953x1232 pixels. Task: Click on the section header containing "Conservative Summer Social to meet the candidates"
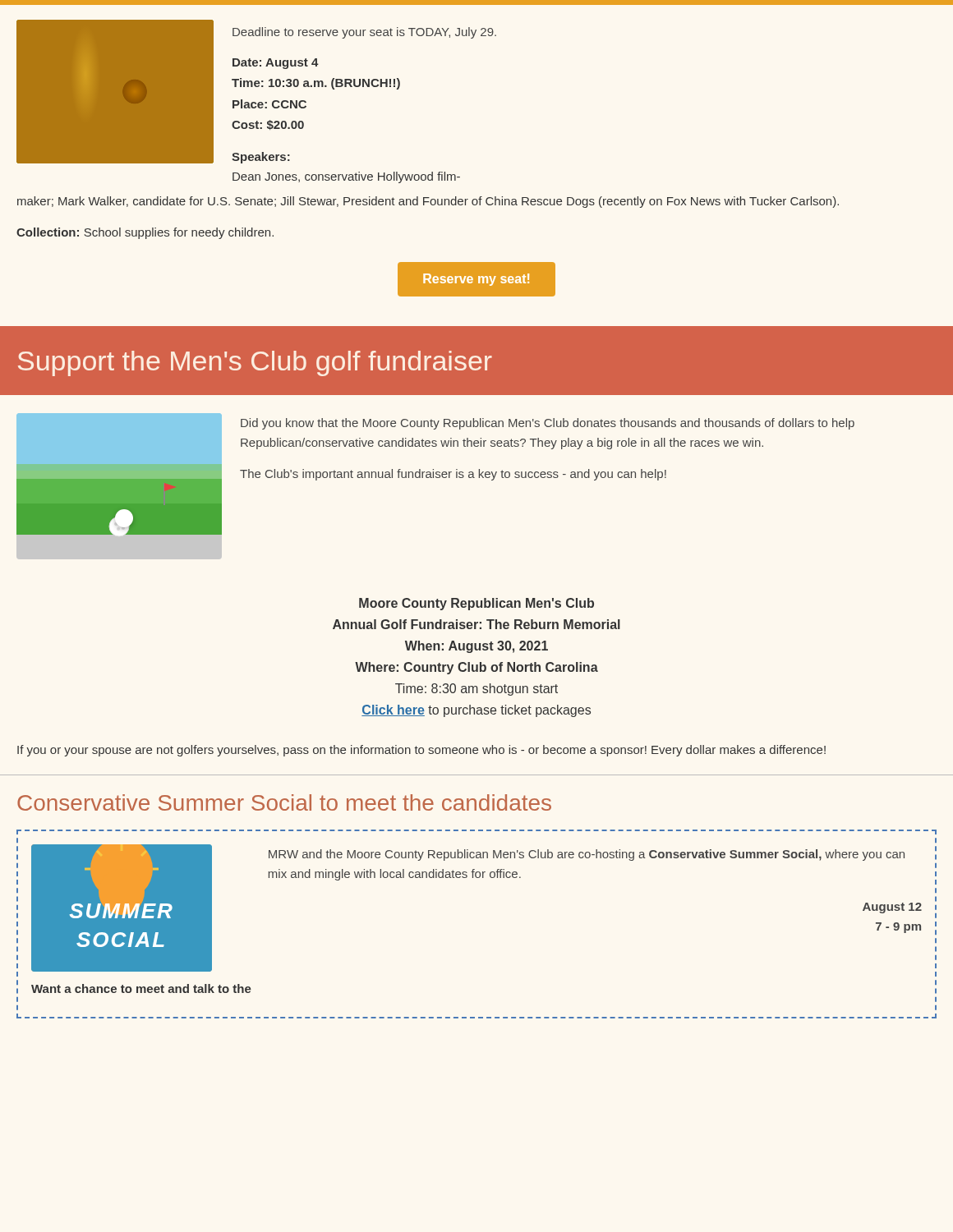tap(284, 803)
